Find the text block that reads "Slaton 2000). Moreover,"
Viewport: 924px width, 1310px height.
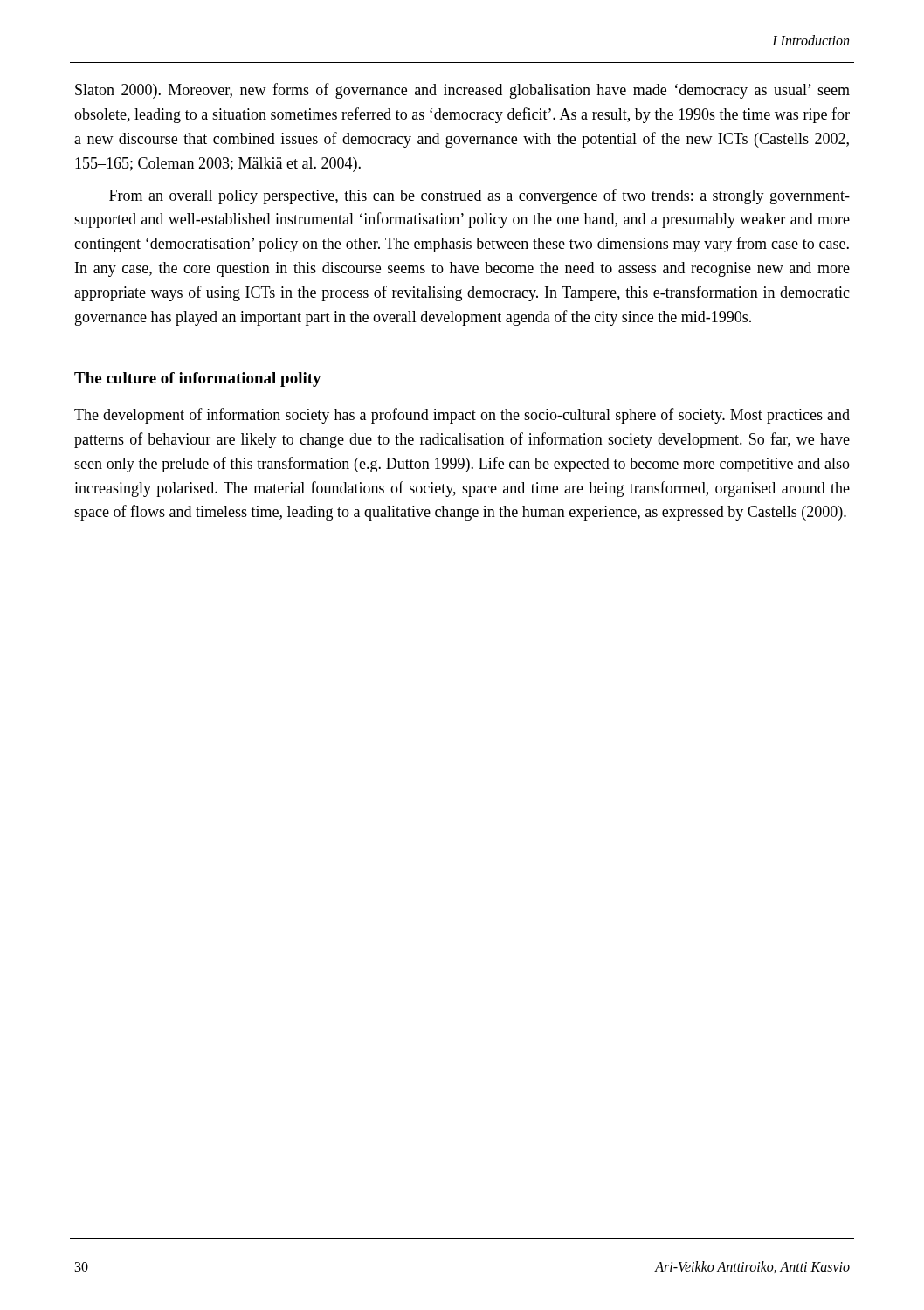[462, 204]
